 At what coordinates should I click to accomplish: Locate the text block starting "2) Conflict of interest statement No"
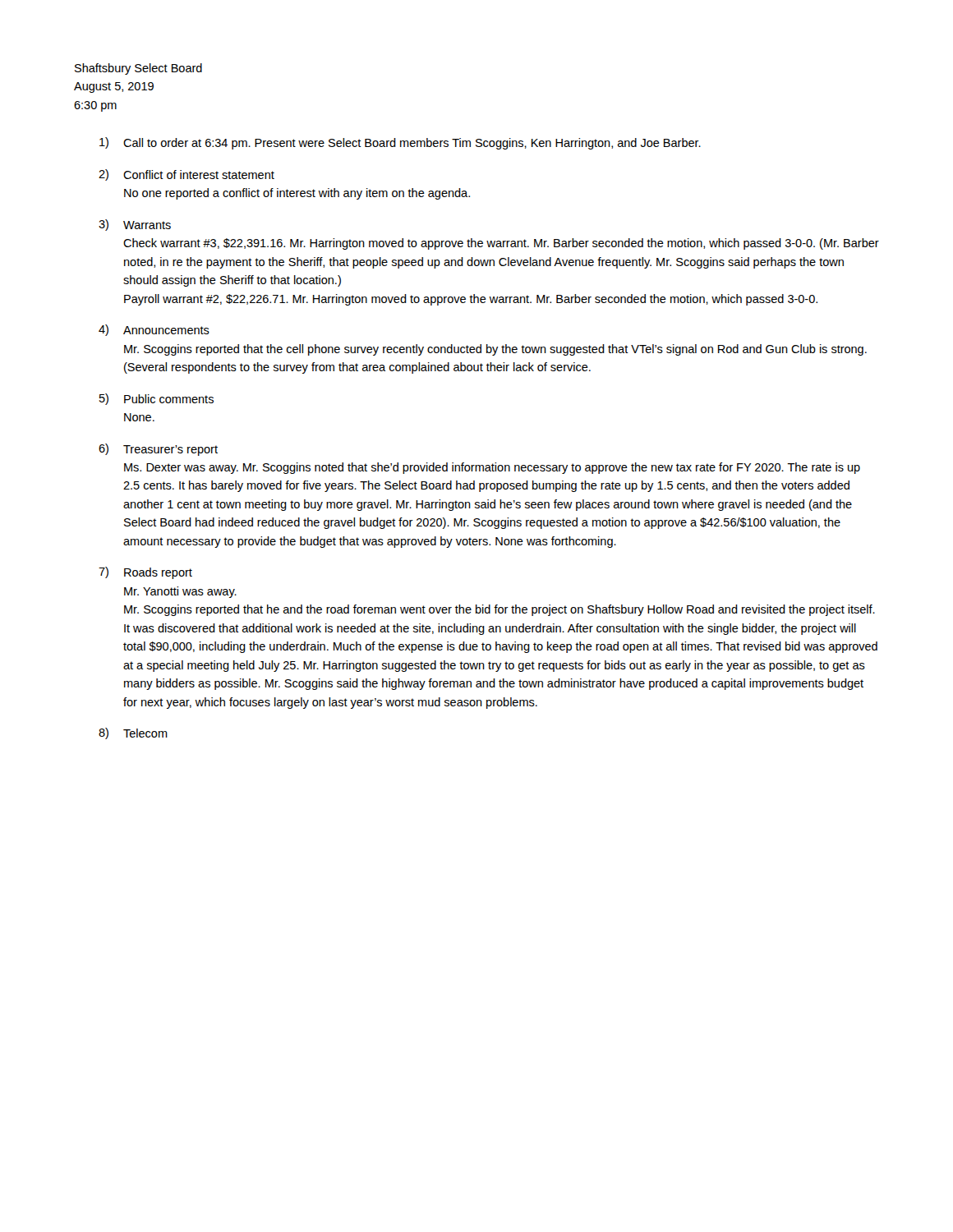(186, 175)
